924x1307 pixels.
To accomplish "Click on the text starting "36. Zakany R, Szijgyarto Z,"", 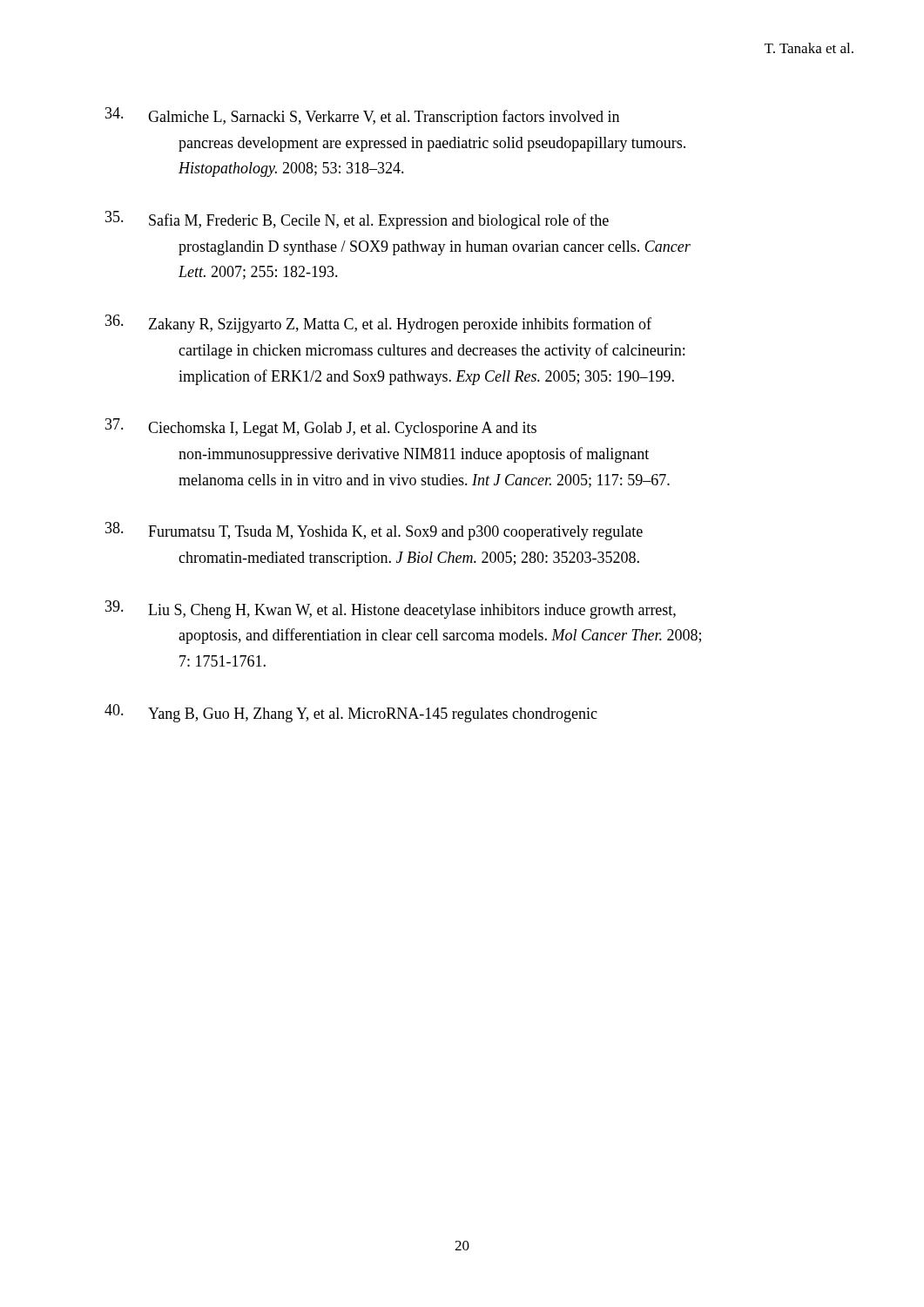I will pyautogui.click(x=479, y=351).
